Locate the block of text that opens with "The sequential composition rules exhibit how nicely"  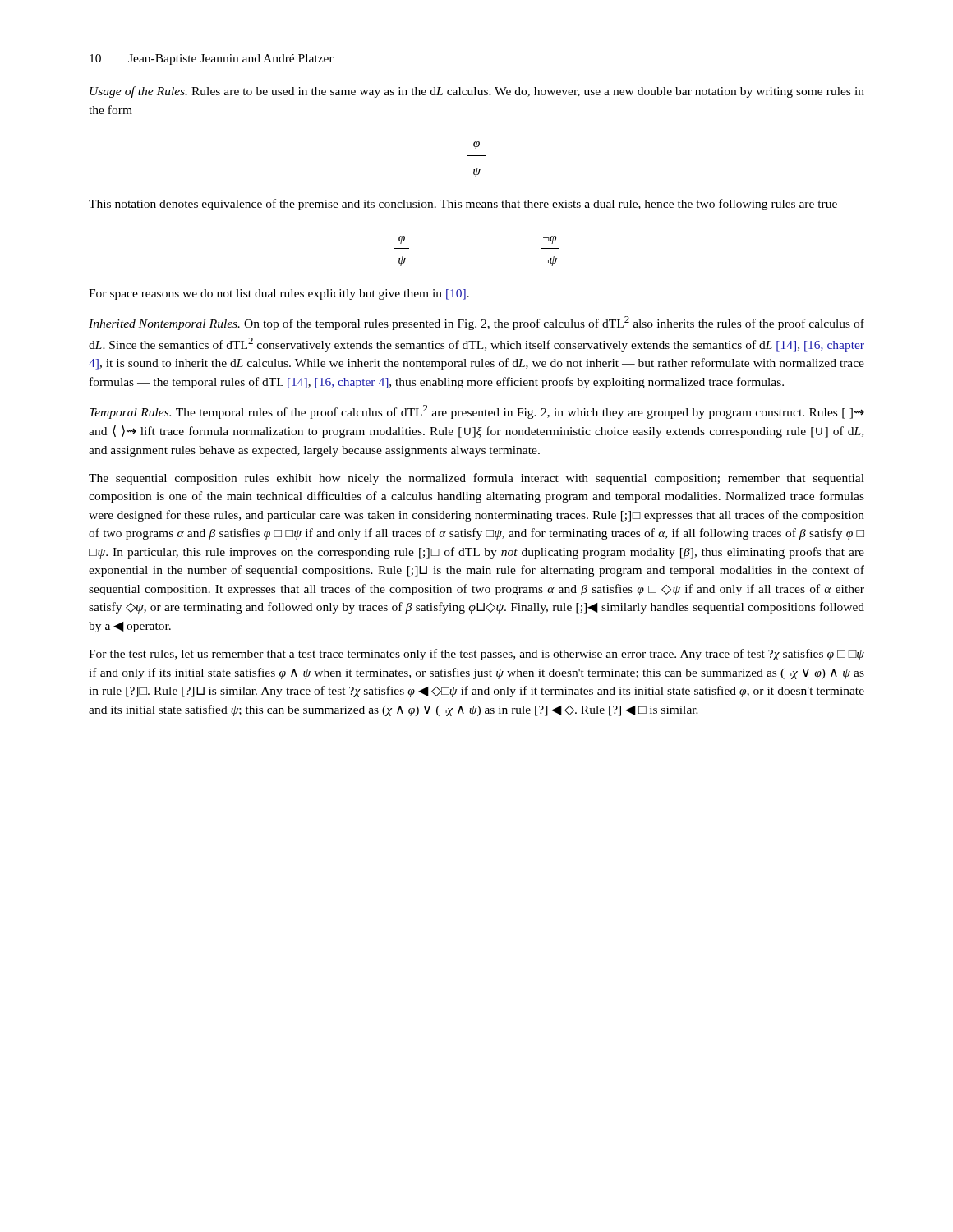[476, 551]
